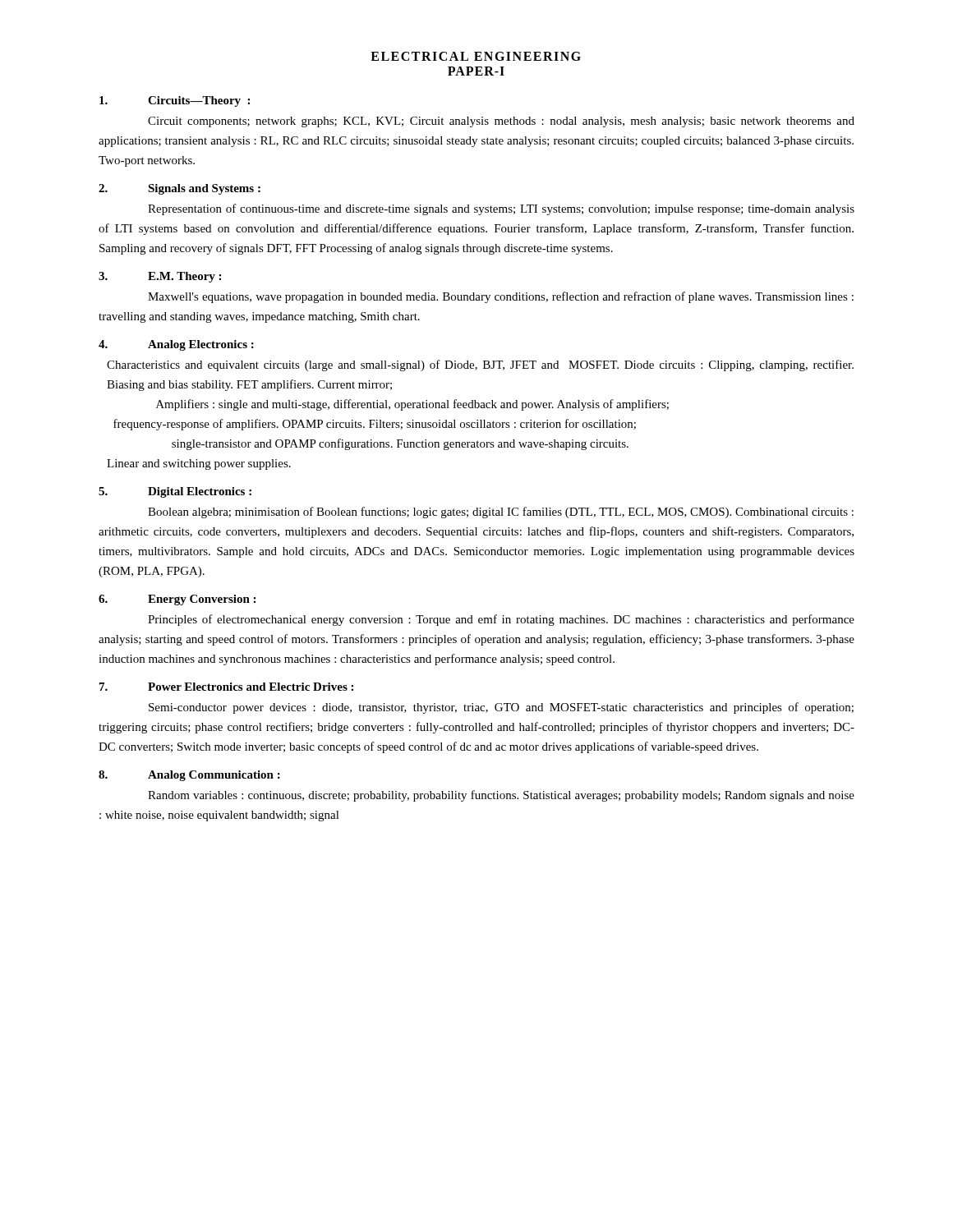This screenshot has height=1232, width=953.
Task: Click on the section header with the text "5. Digital Electronics :"
Action: click(175, 492)
